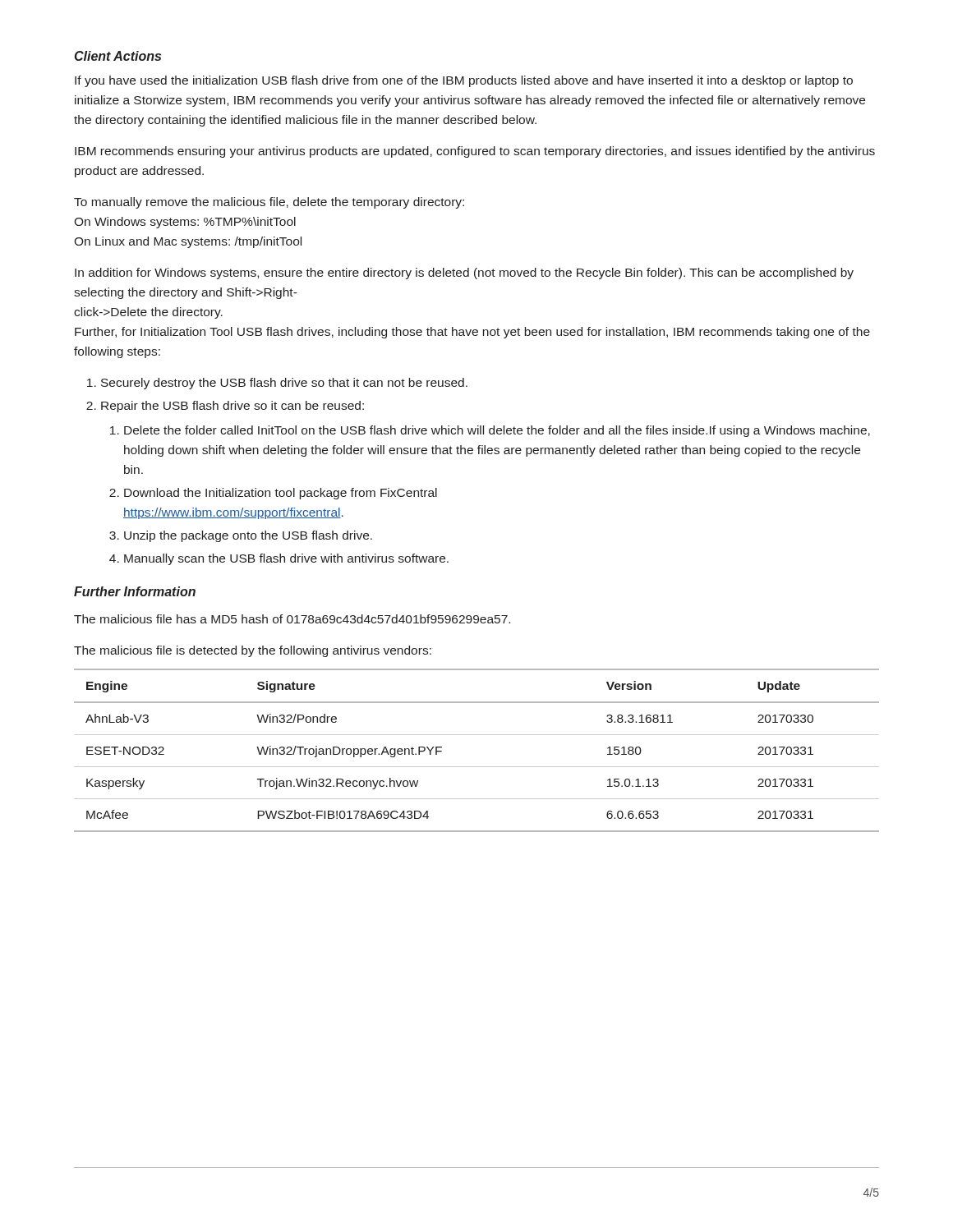Locate the element starting "Unzip the package onto the"
The image size is (953, 1232).
(248, 535)
